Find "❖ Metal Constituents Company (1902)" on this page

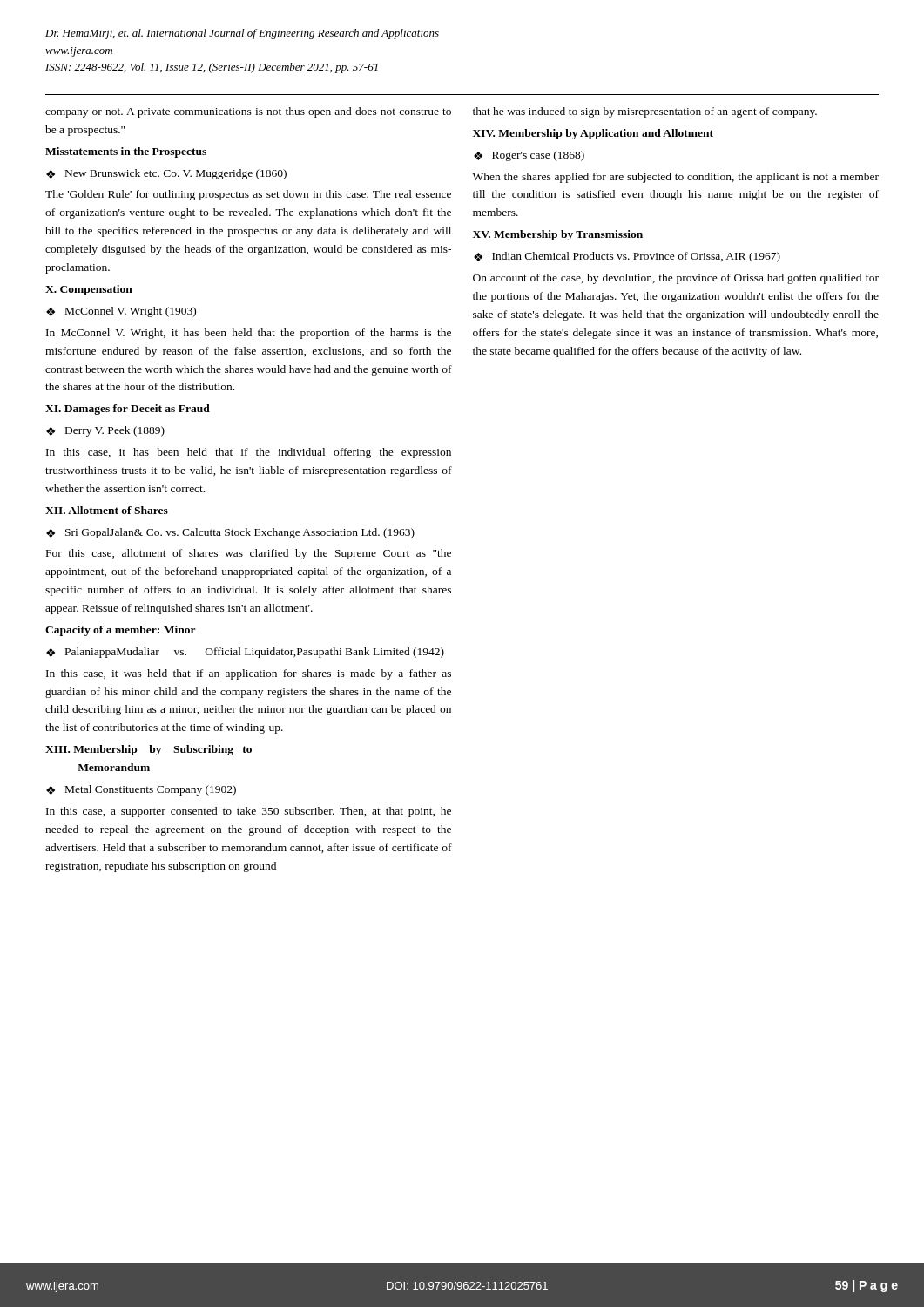point(141,790)
